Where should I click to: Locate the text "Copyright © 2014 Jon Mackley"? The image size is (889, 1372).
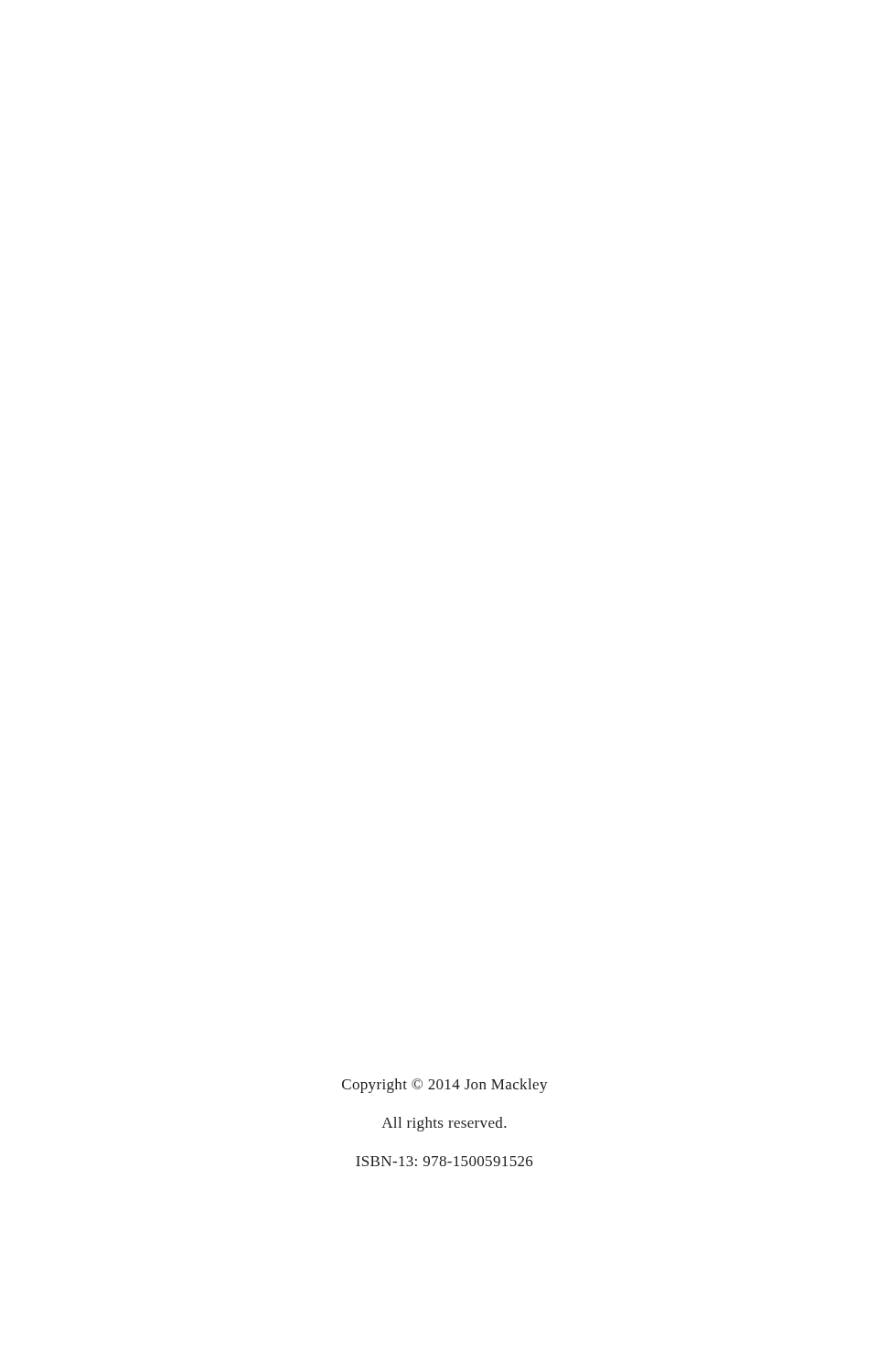(x=444, y=1084)
